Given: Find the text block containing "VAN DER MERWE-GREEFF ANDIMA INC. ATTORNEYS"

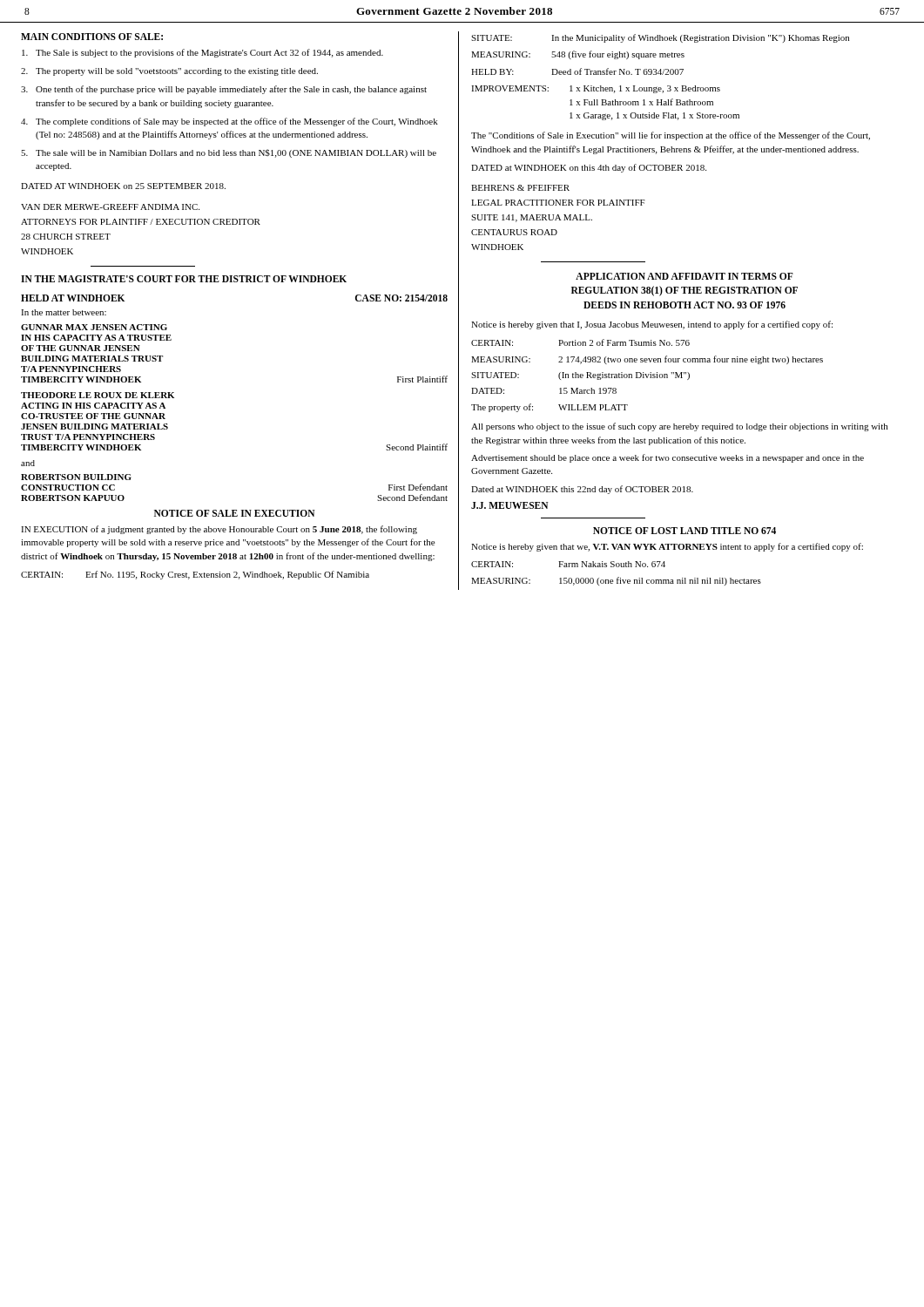Looking at the screenshot, I should 141,228.
